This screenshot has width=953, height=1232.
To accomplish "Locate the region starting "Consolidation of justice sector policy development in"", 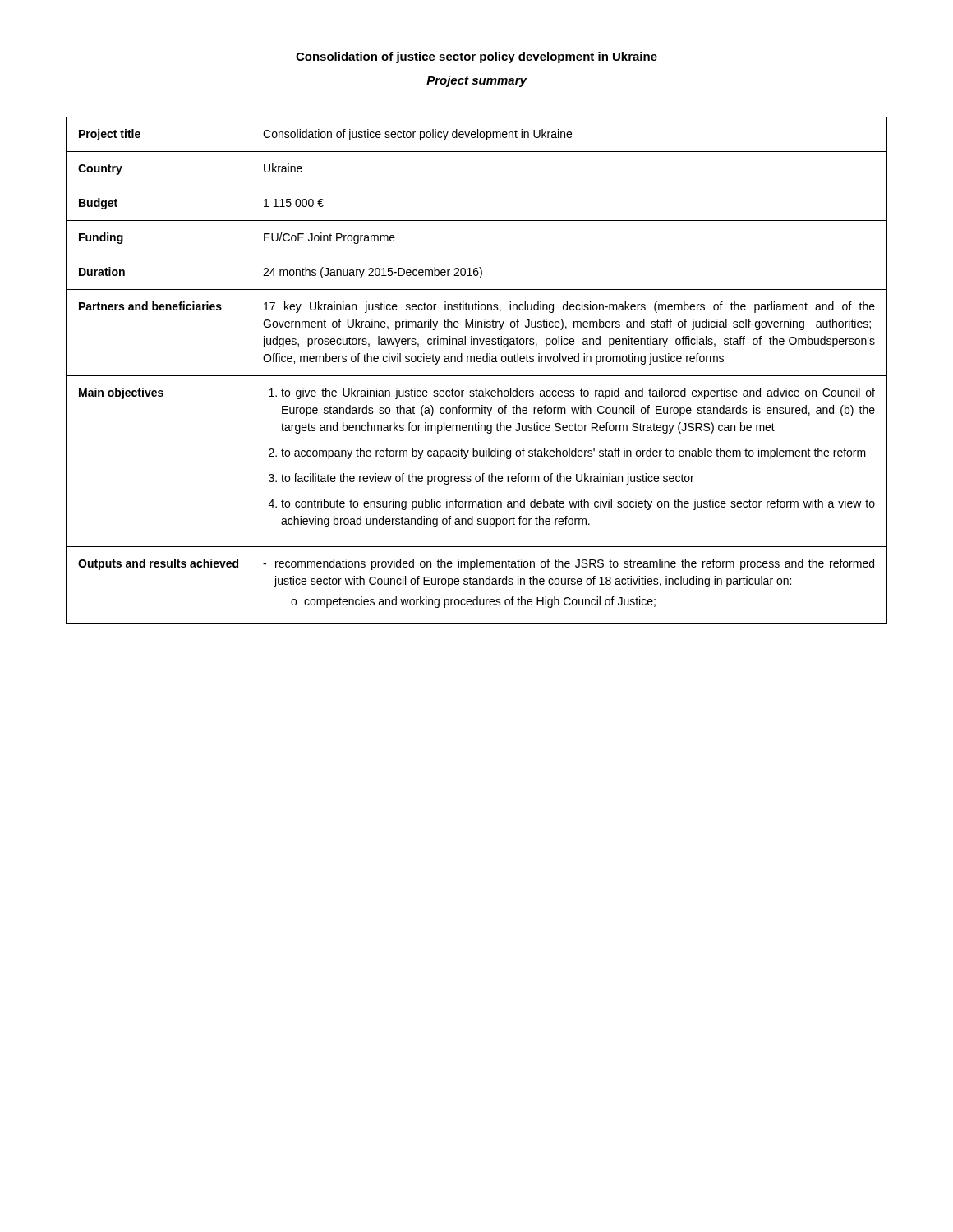I will [x=476, y=56].
